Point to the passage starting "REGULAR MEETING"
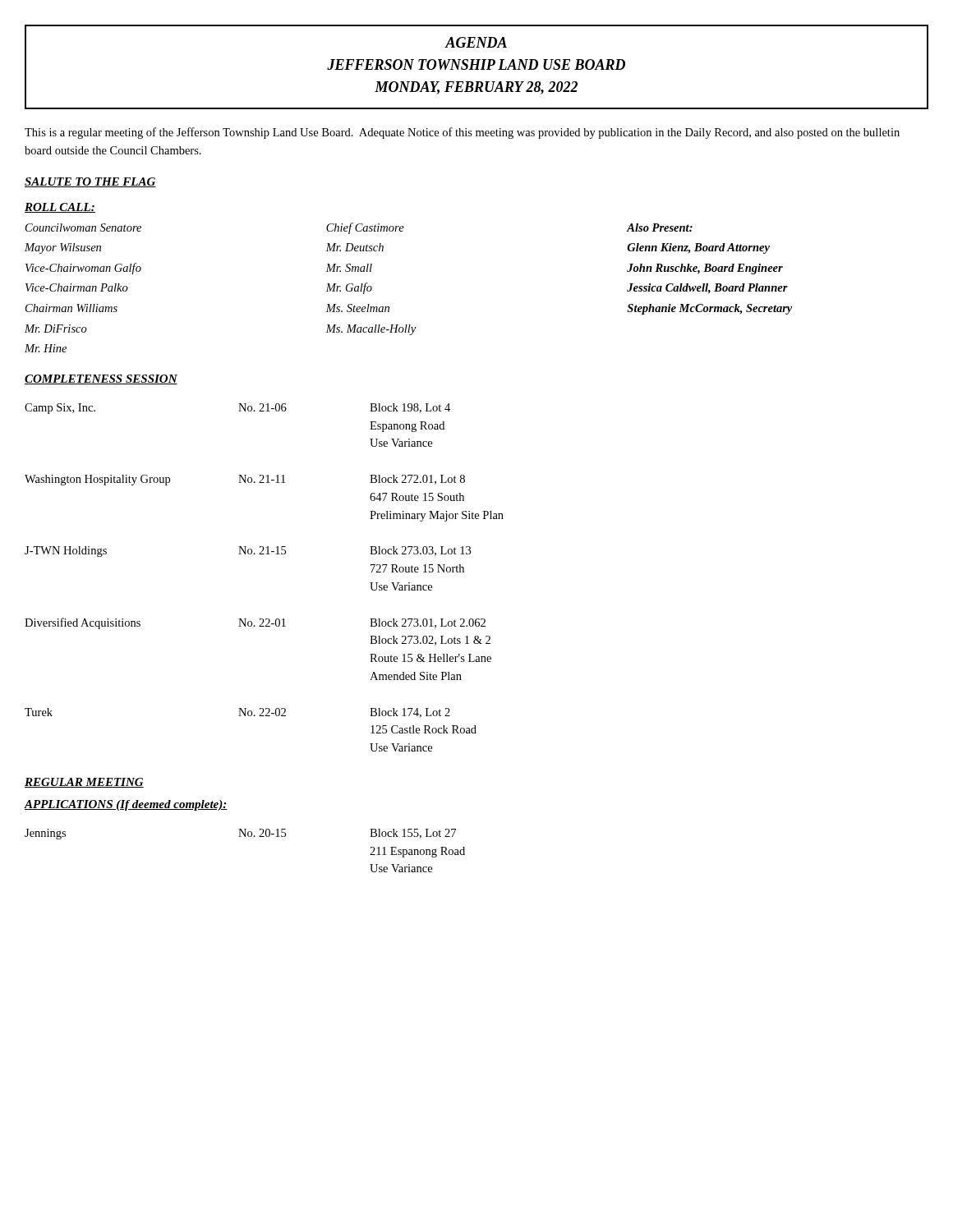This screenshot has width=953, height=1232. coord(84,782)
